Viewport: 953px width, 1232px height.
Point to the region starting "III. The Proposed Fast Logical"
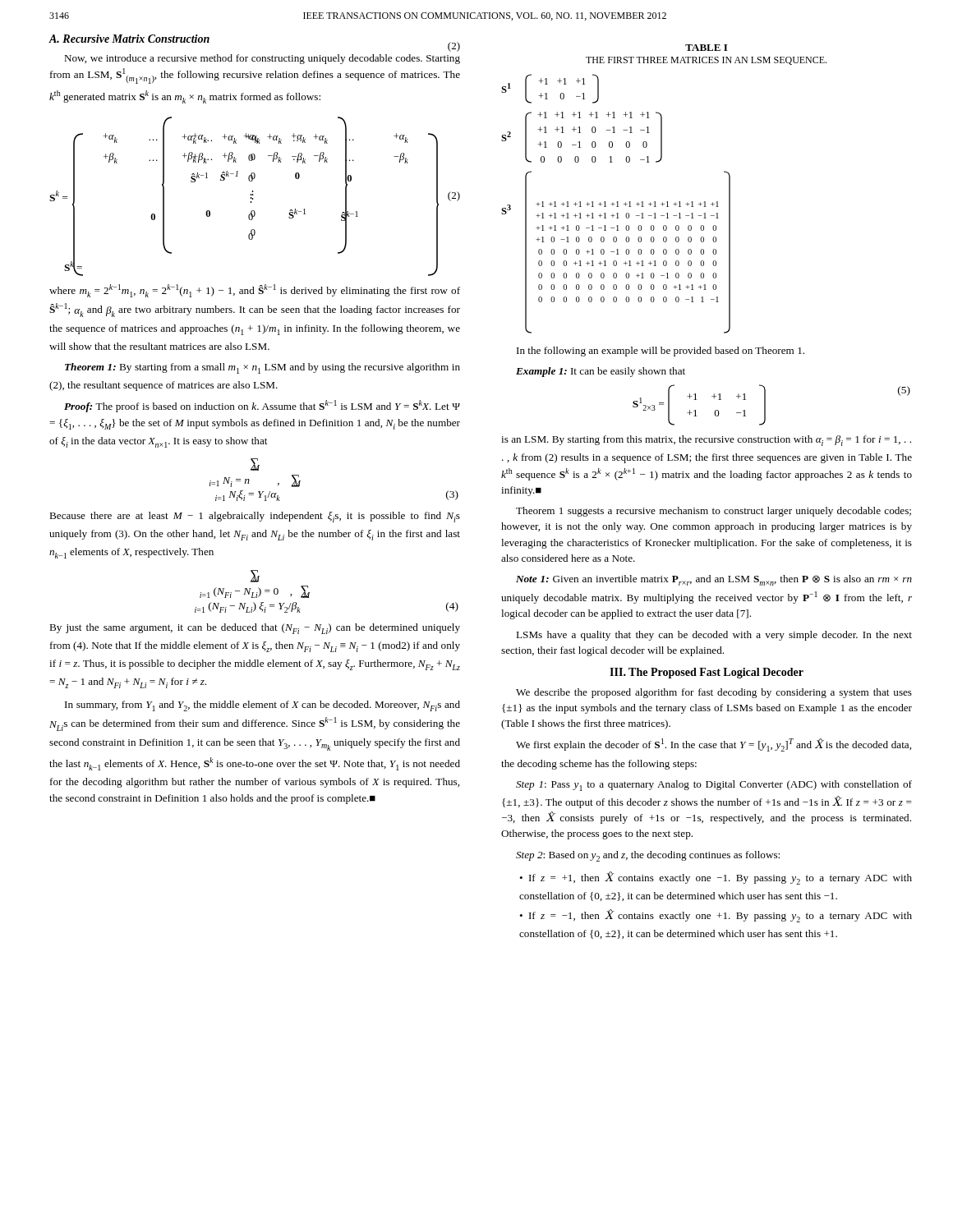point(707,672)
